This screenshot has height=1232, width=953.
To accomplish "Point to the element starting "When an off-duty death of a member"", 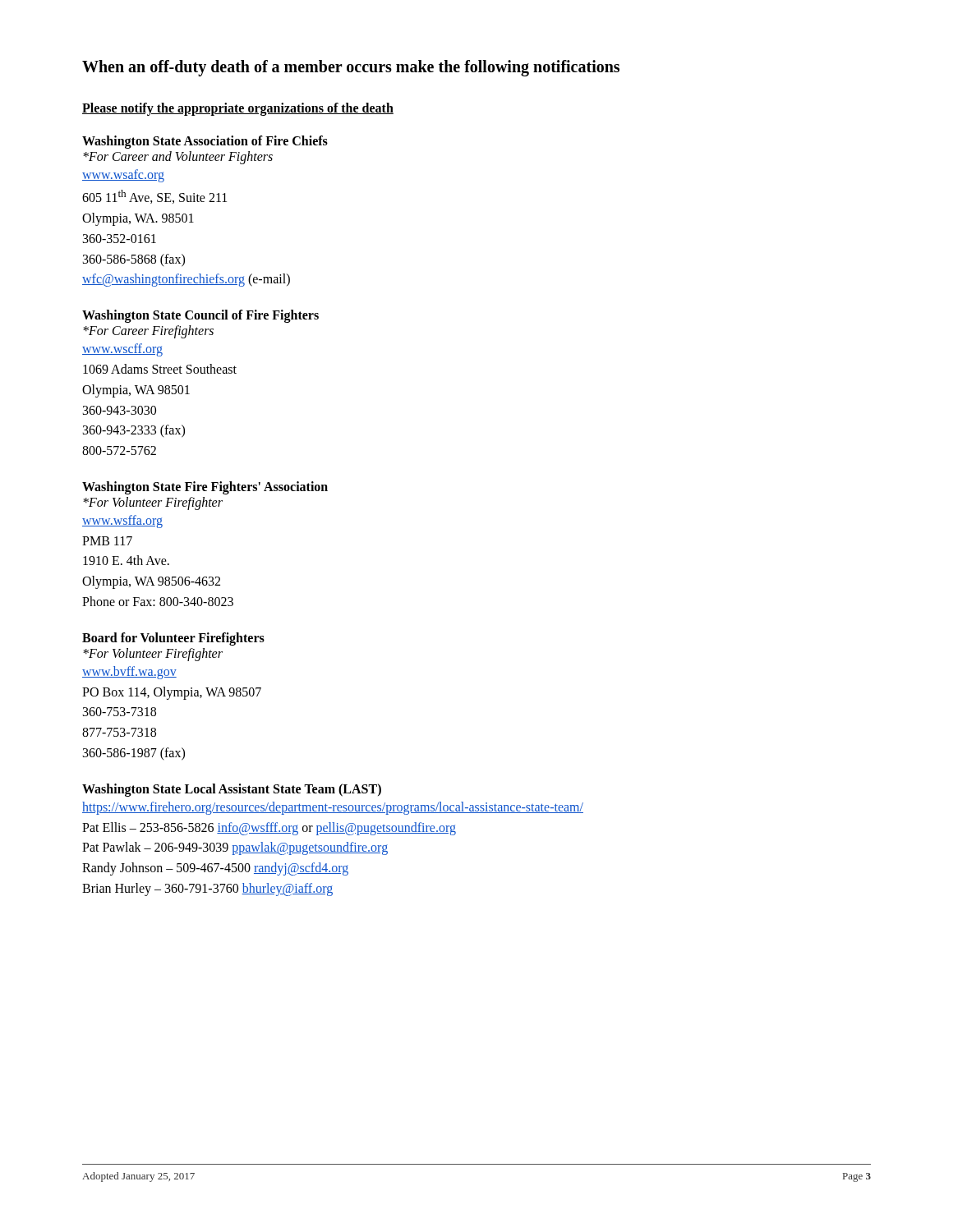I will click(351, 67).
